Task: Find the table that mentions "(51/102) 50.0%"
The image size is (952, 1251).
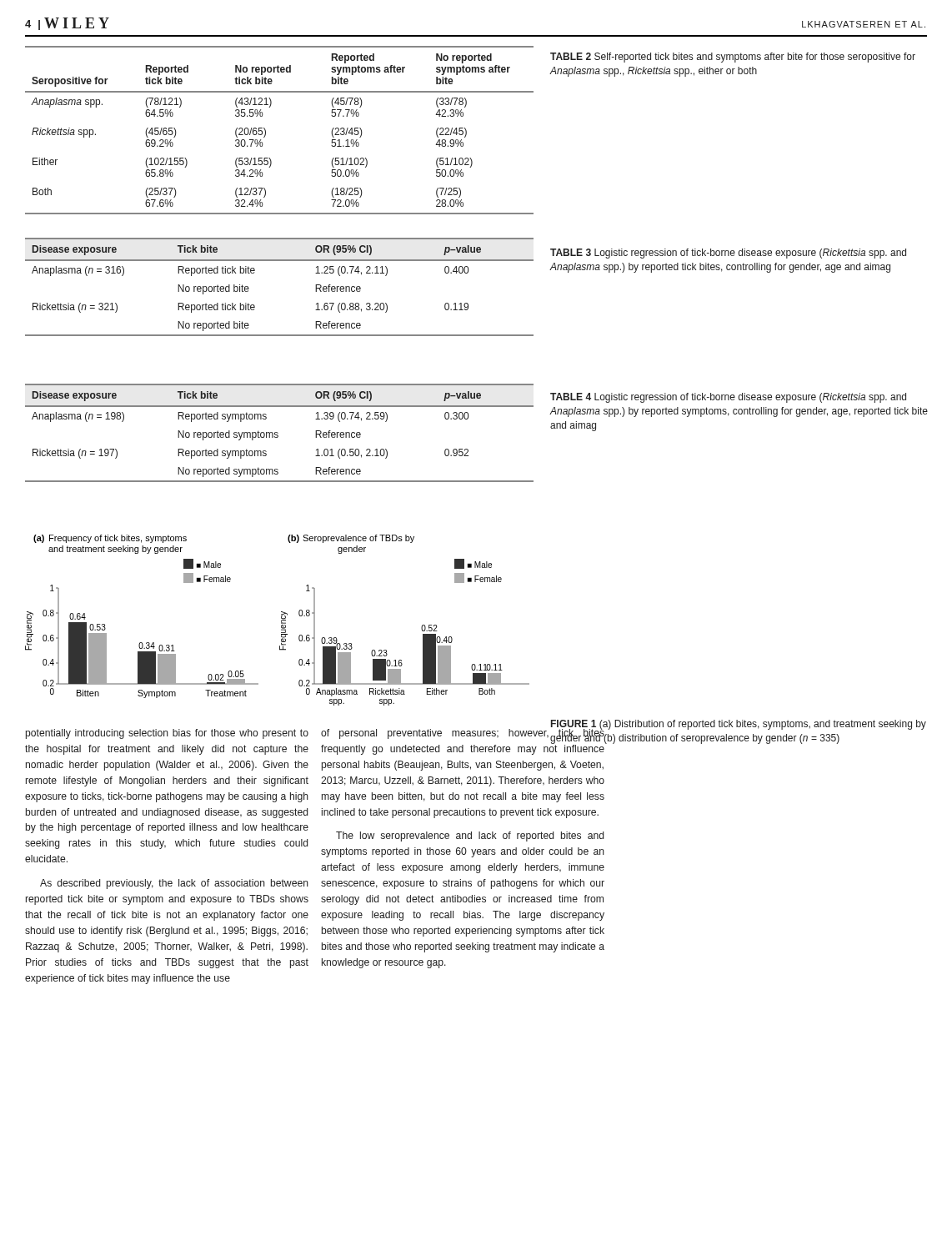Action: click(279, 130)
